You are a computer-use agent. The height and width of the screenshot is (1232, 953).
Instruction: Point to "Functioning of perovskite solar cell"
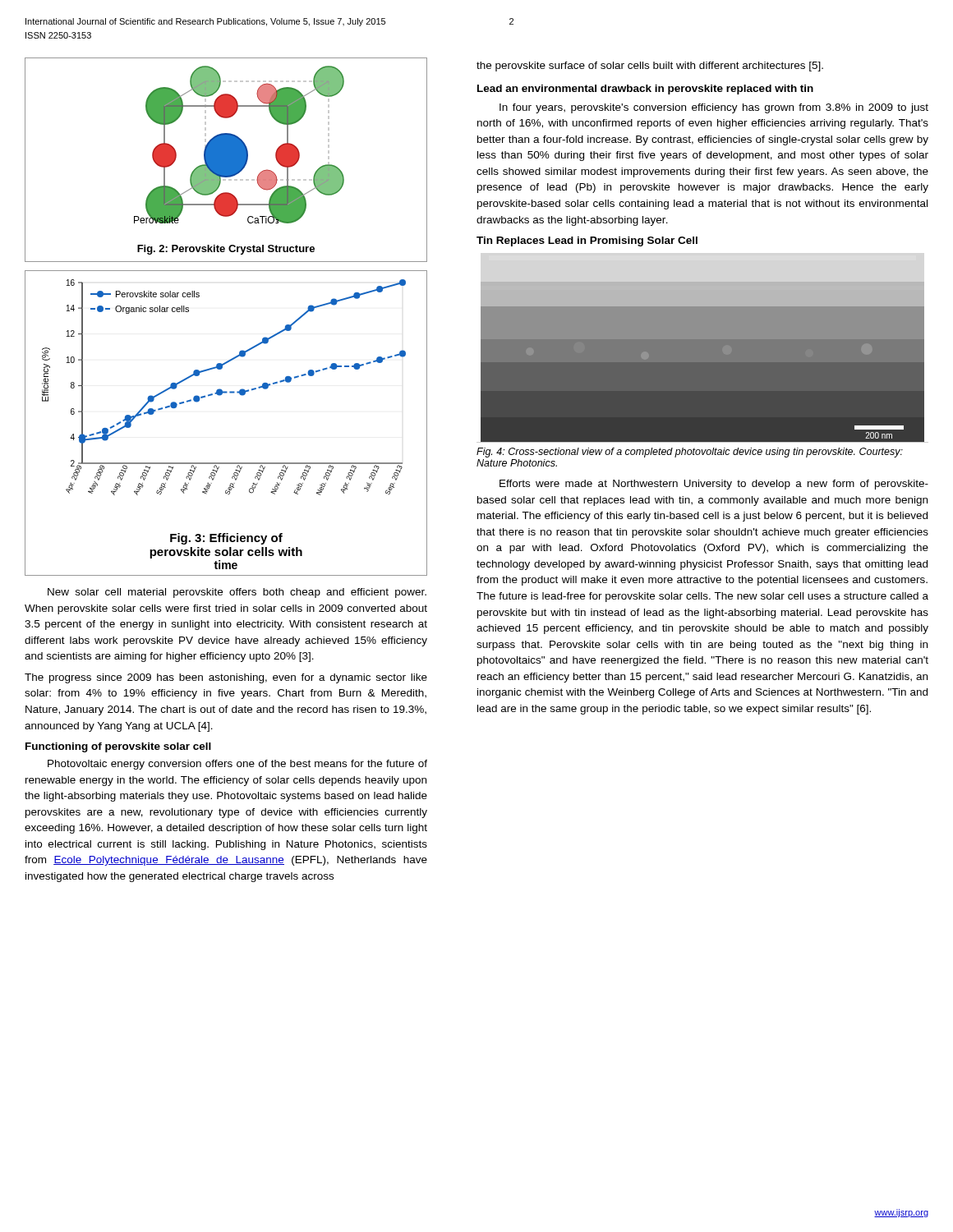pos(118,746)
